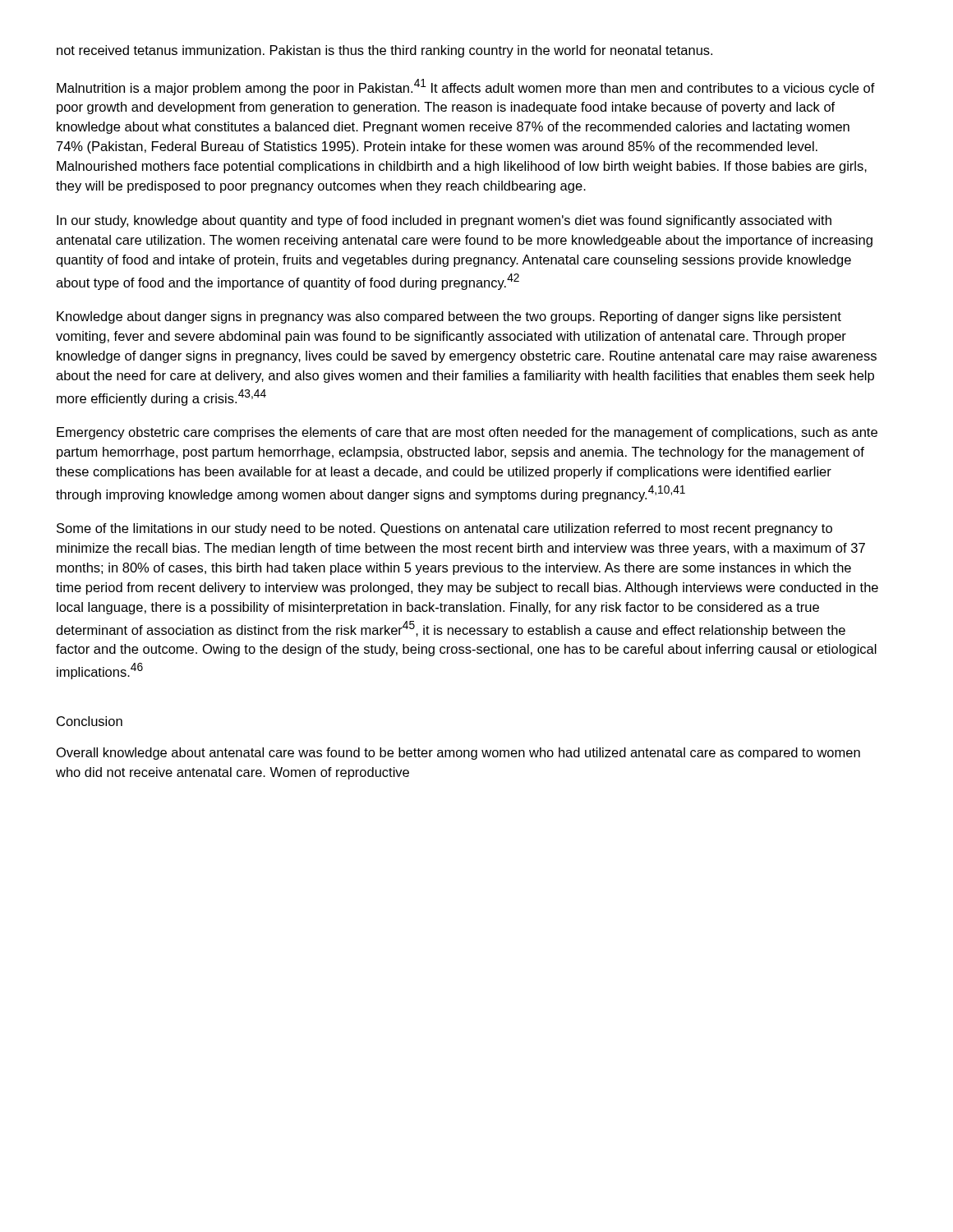Locate the text starting "Some of the limitations in"
953x1232 pixels.
467,600
